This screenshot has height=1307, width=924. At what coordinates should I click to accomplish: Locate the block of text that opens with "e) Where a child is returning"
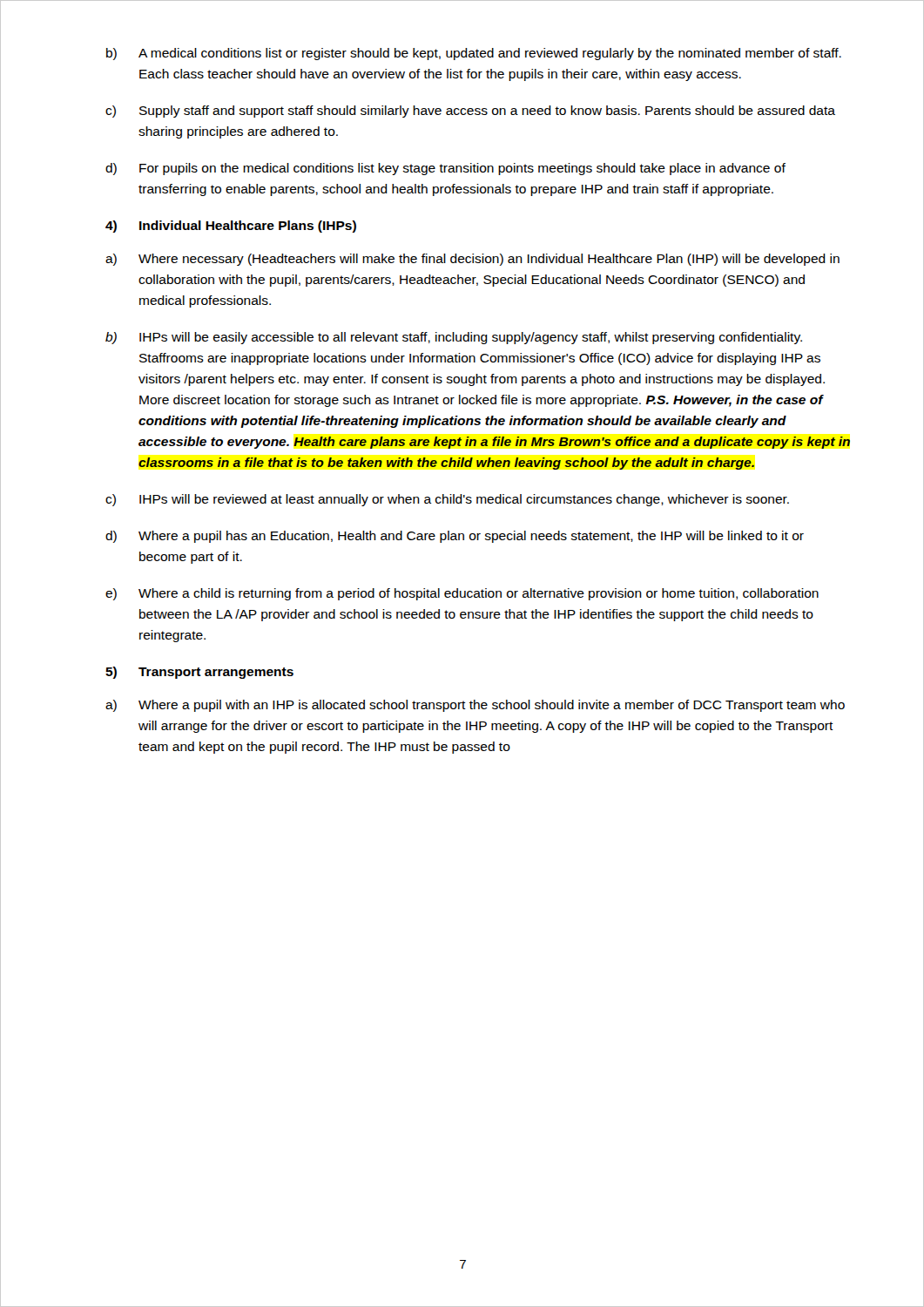[x=479, y=615]
